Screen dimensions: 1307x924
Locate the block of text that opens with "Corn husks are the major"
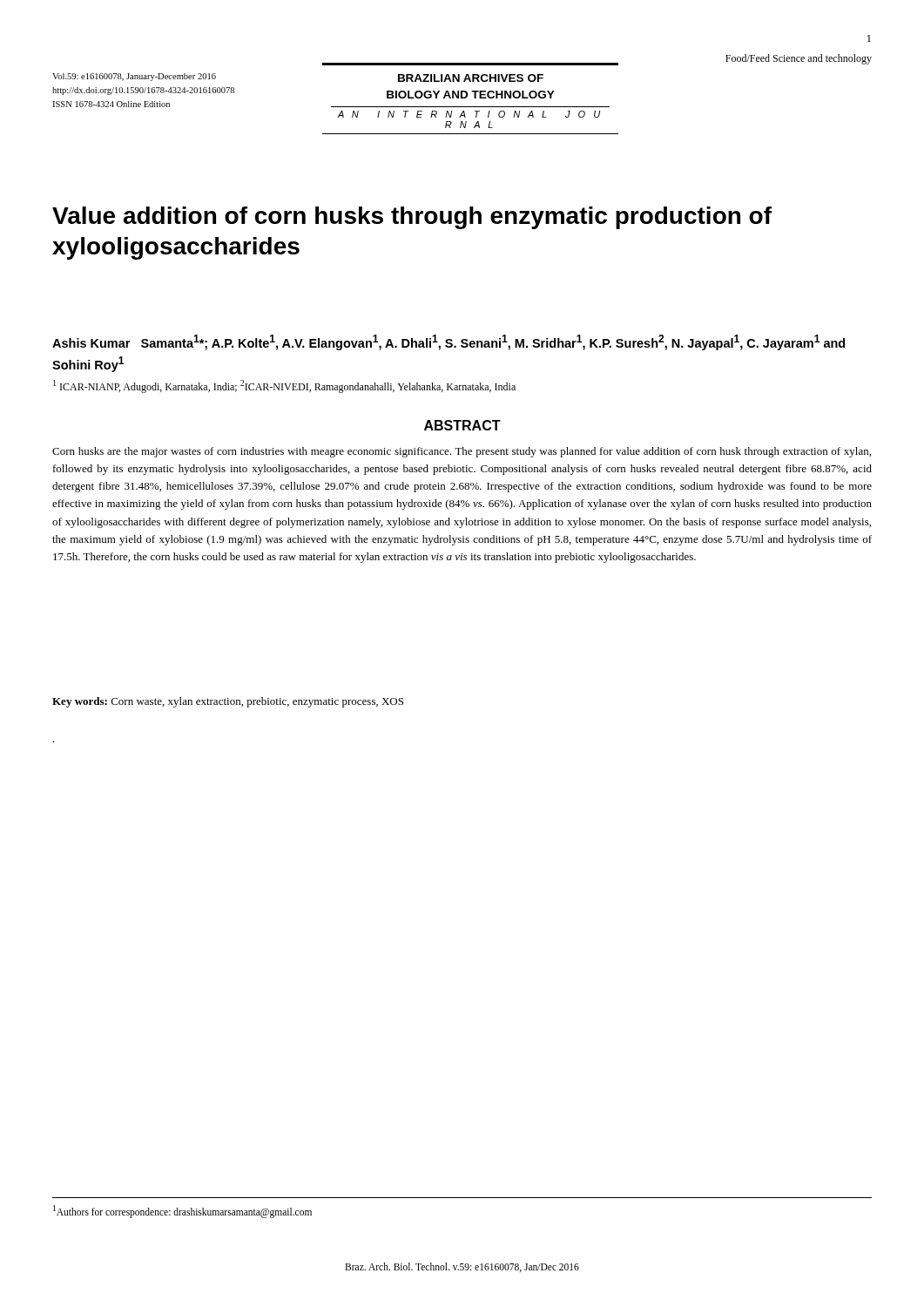(462, 504)
